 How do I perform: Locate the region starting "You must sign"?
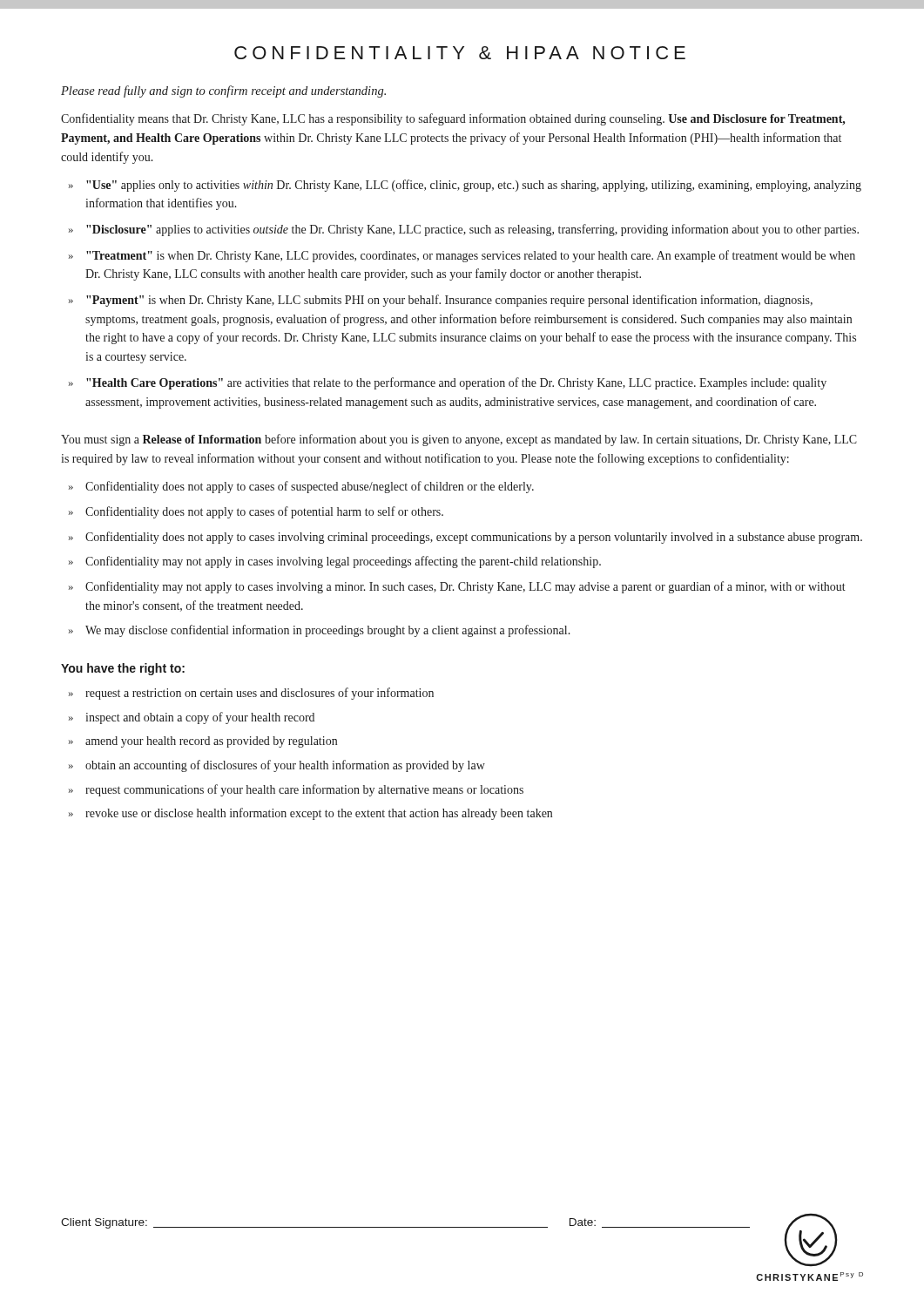coord(459,449)
